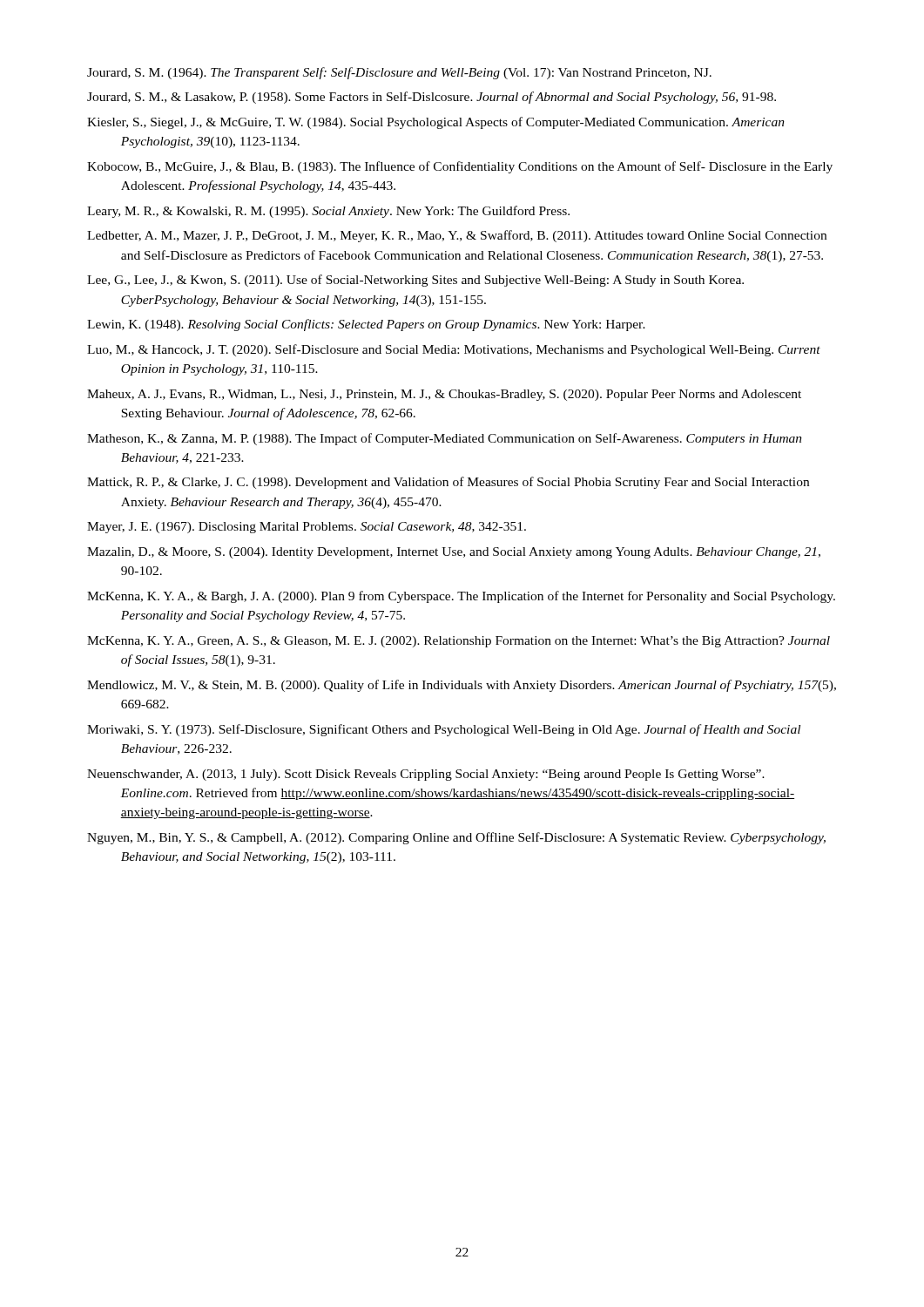Locate the text starting "Luo, M., & Hancock,"
Viewport: 924px width, 1307px height.
pos(454,358)
